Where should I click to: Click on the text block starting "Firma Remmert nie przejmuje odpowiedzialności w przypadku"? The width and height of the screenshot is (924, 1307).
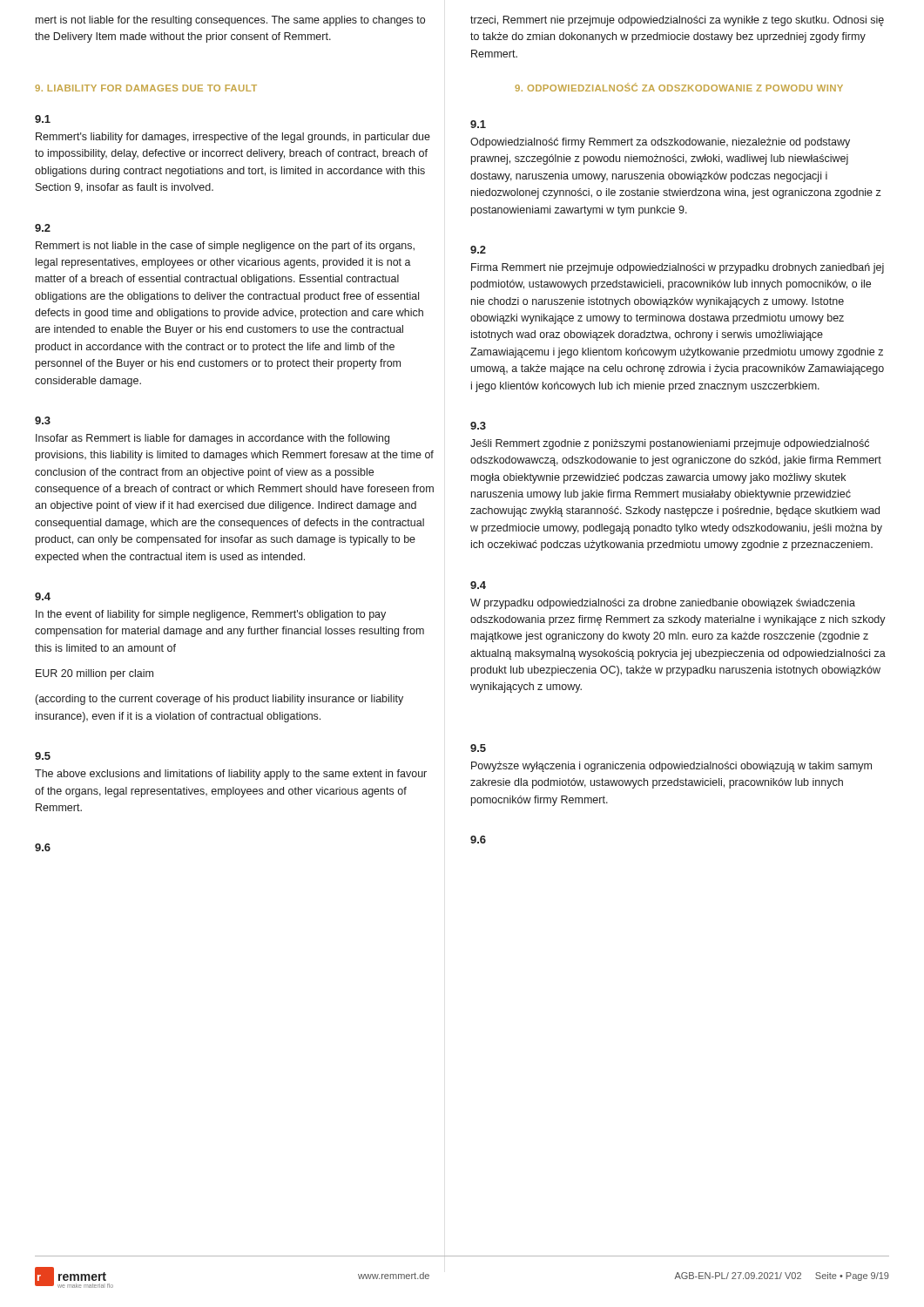point(677,326)
